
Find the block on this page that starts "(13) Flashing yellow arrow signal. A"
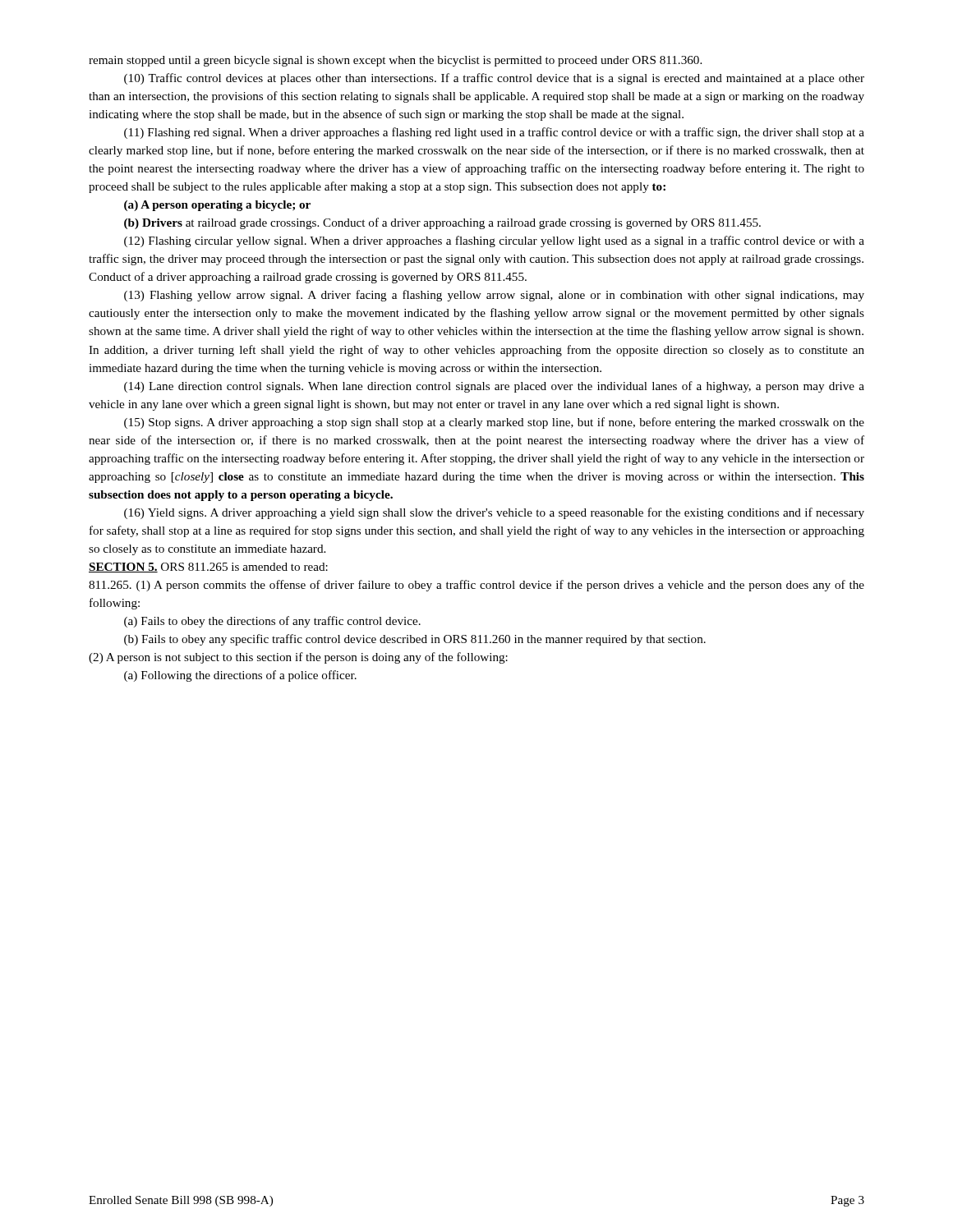pyautogui.click(x=476, y=331)
